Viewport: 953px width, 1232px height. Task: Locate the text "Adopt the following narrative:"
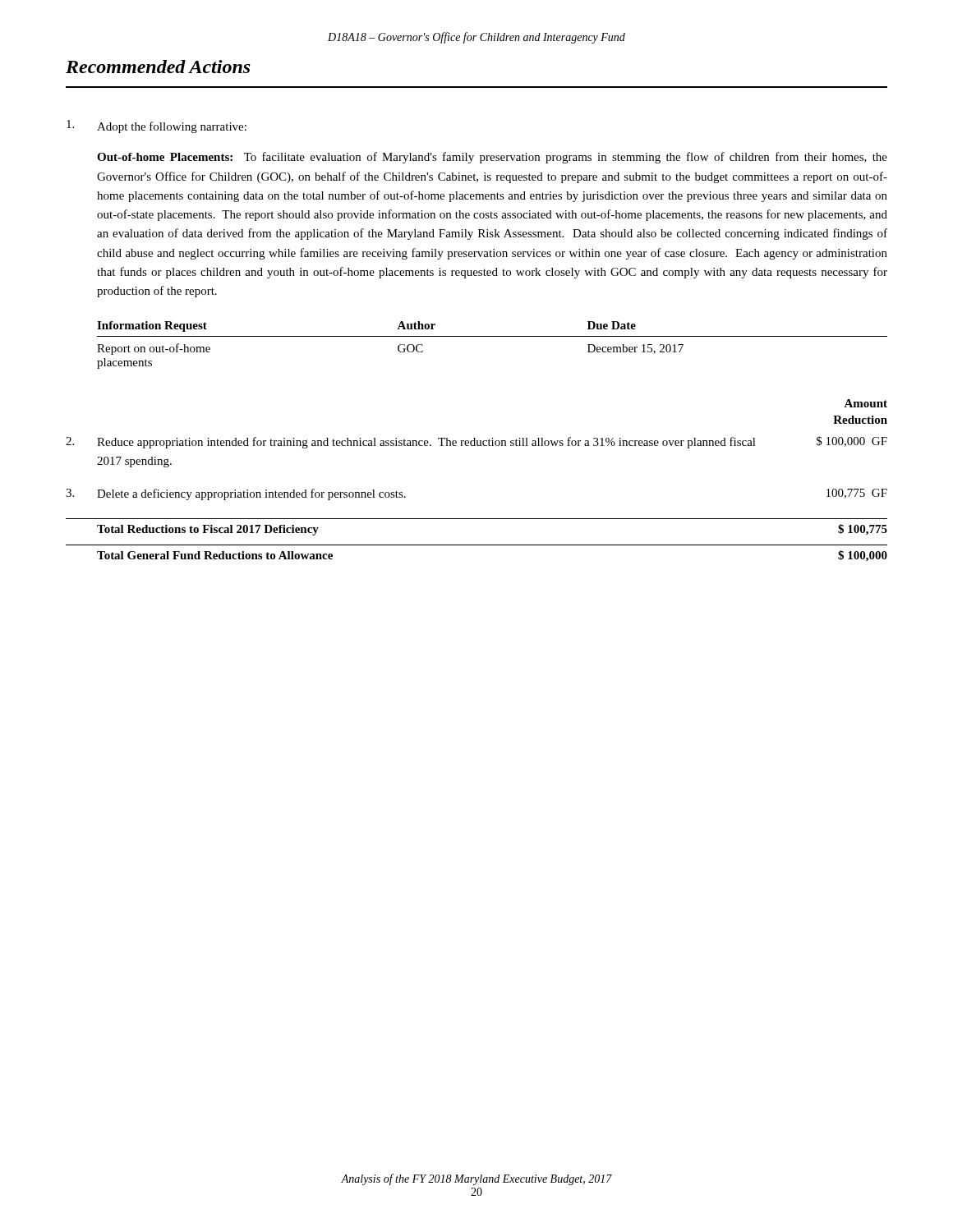[x=172, y=126]
